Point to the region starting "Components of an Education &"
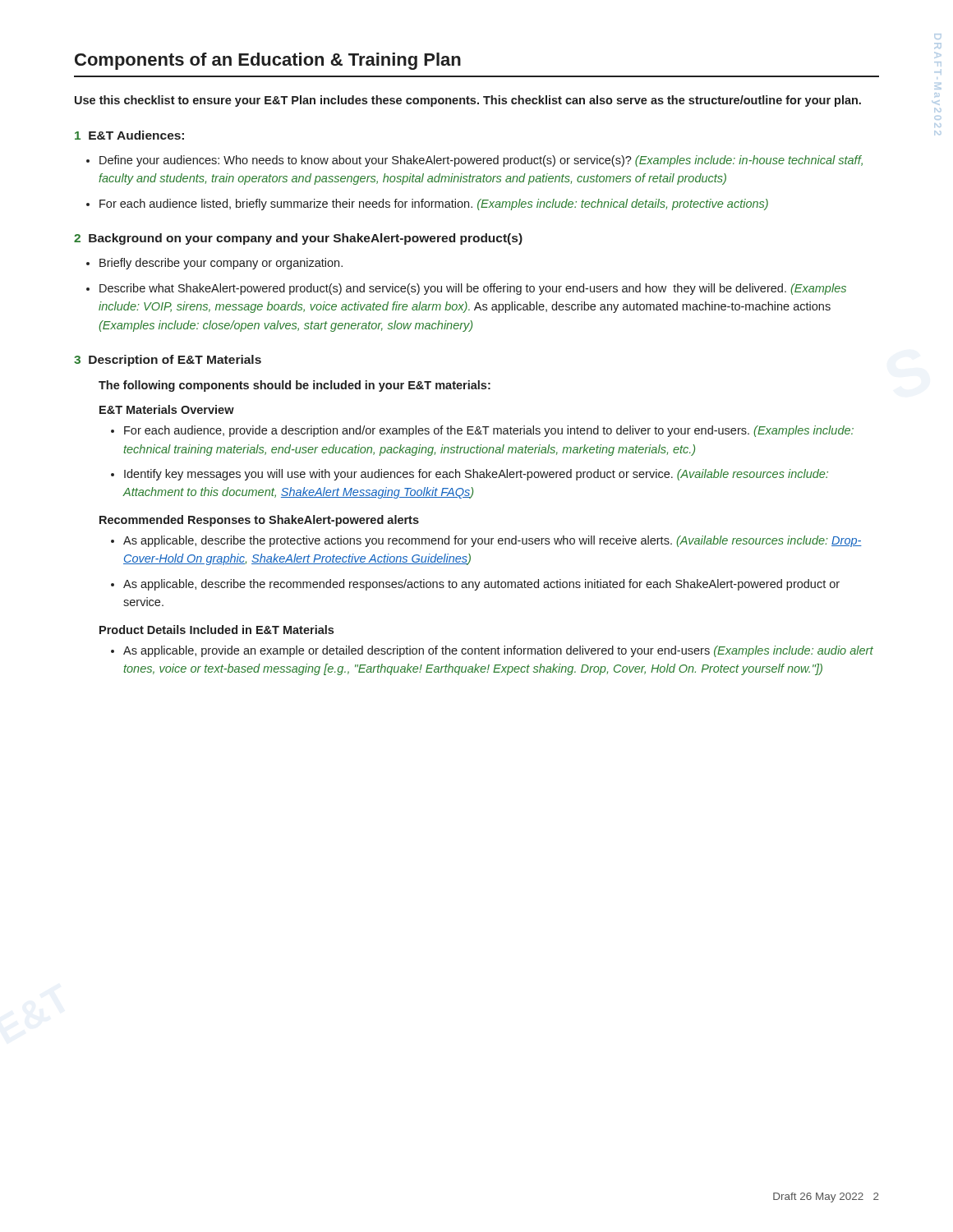Screen dimensions: 1232x953 (268, 61)
